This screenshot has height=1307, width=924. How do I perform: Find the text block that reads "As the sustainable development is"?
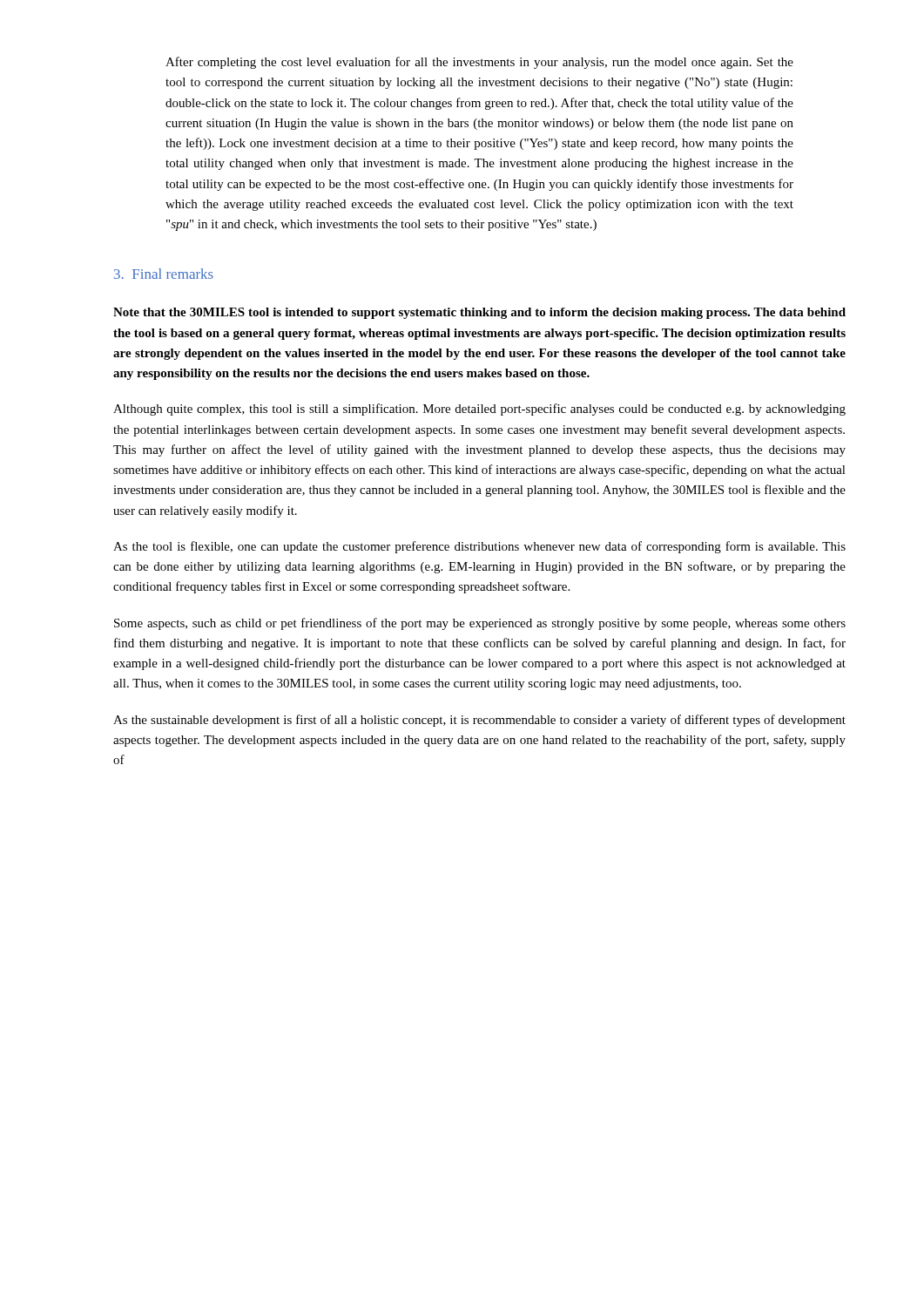(x=479, y=740)
